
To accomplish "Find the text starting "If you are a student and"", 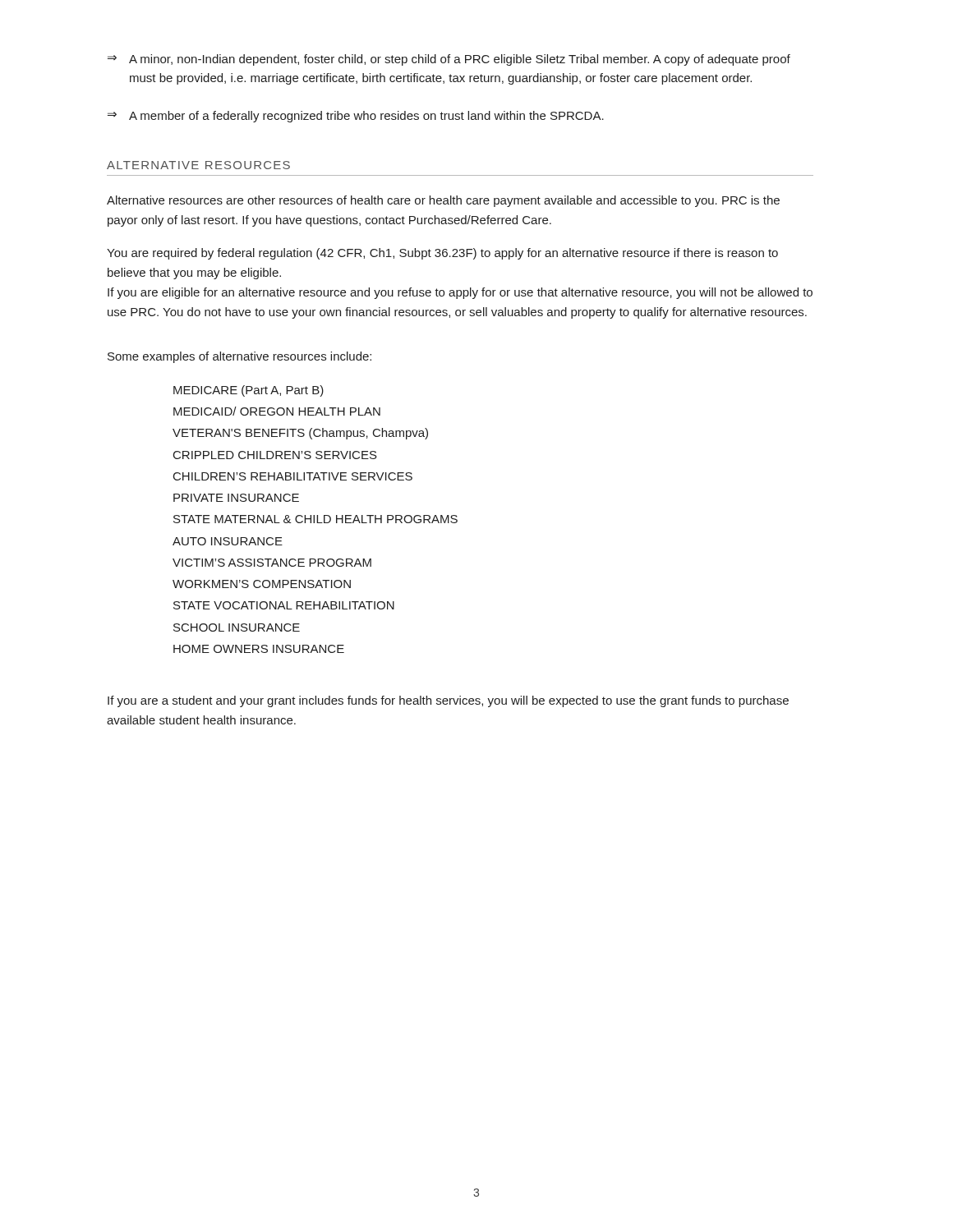I will pos(448,710).
